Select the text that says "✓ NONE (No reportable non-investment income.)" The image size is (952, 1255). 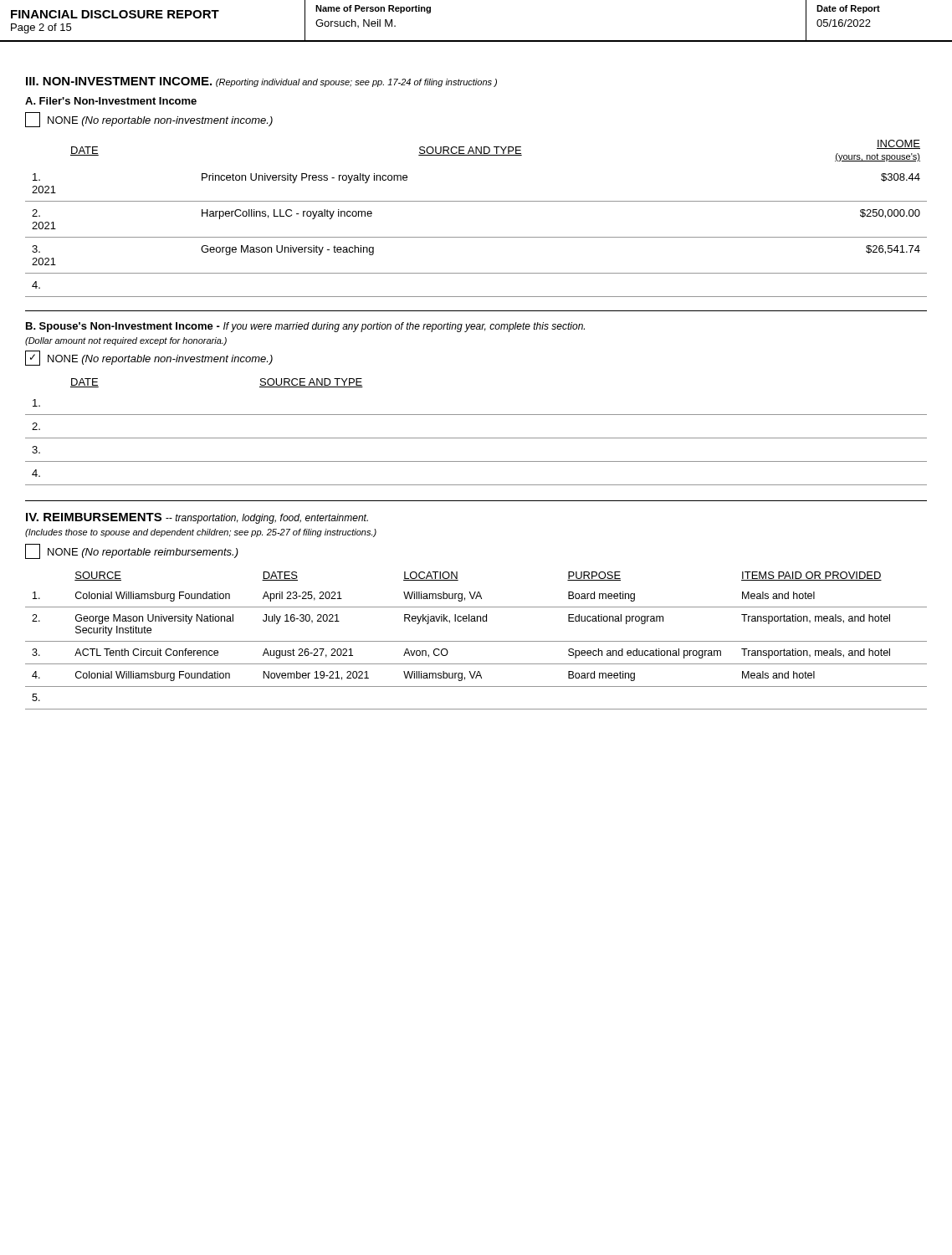click(x=149, y=358)
